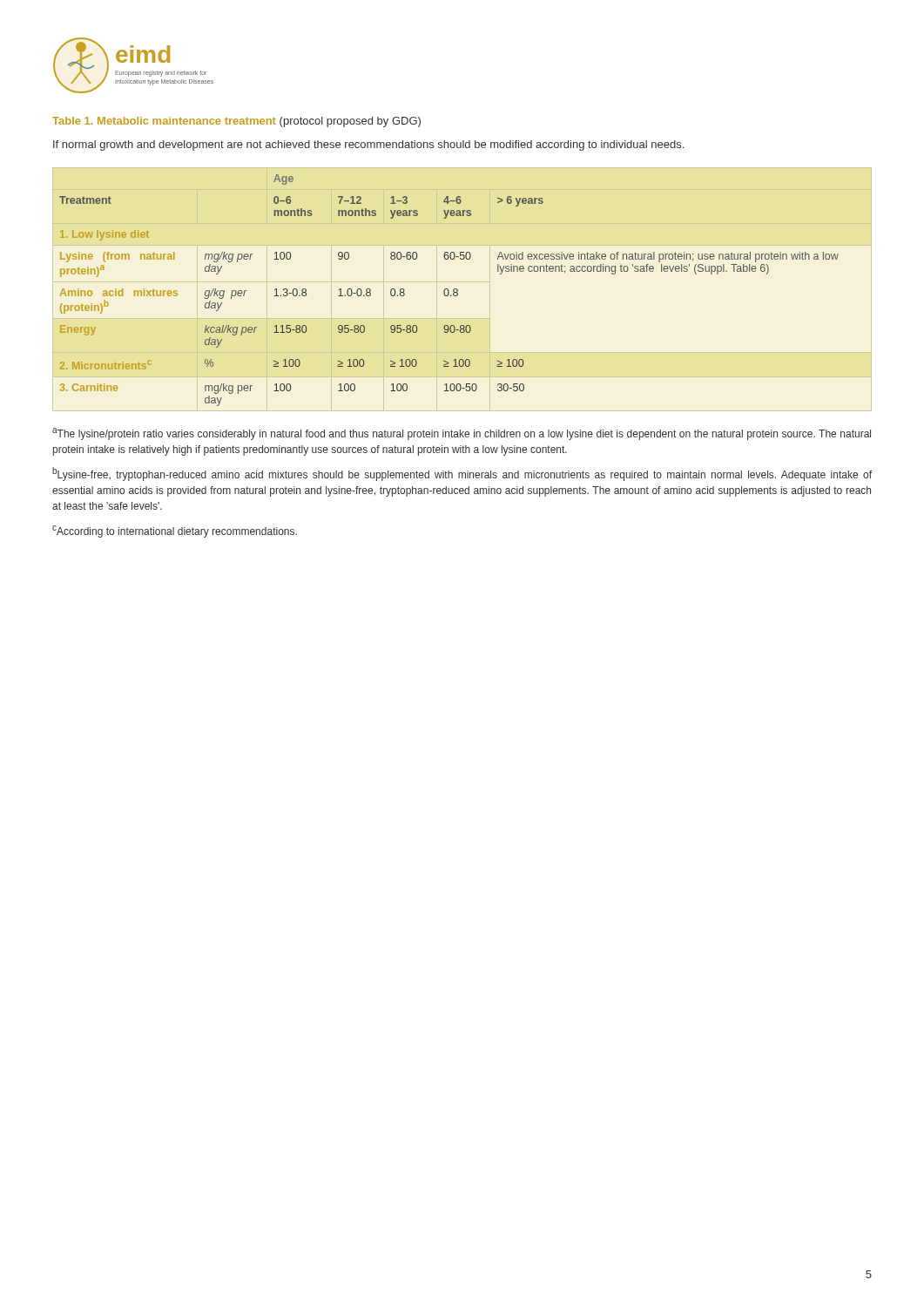Click on the logo

coord(462,67)
